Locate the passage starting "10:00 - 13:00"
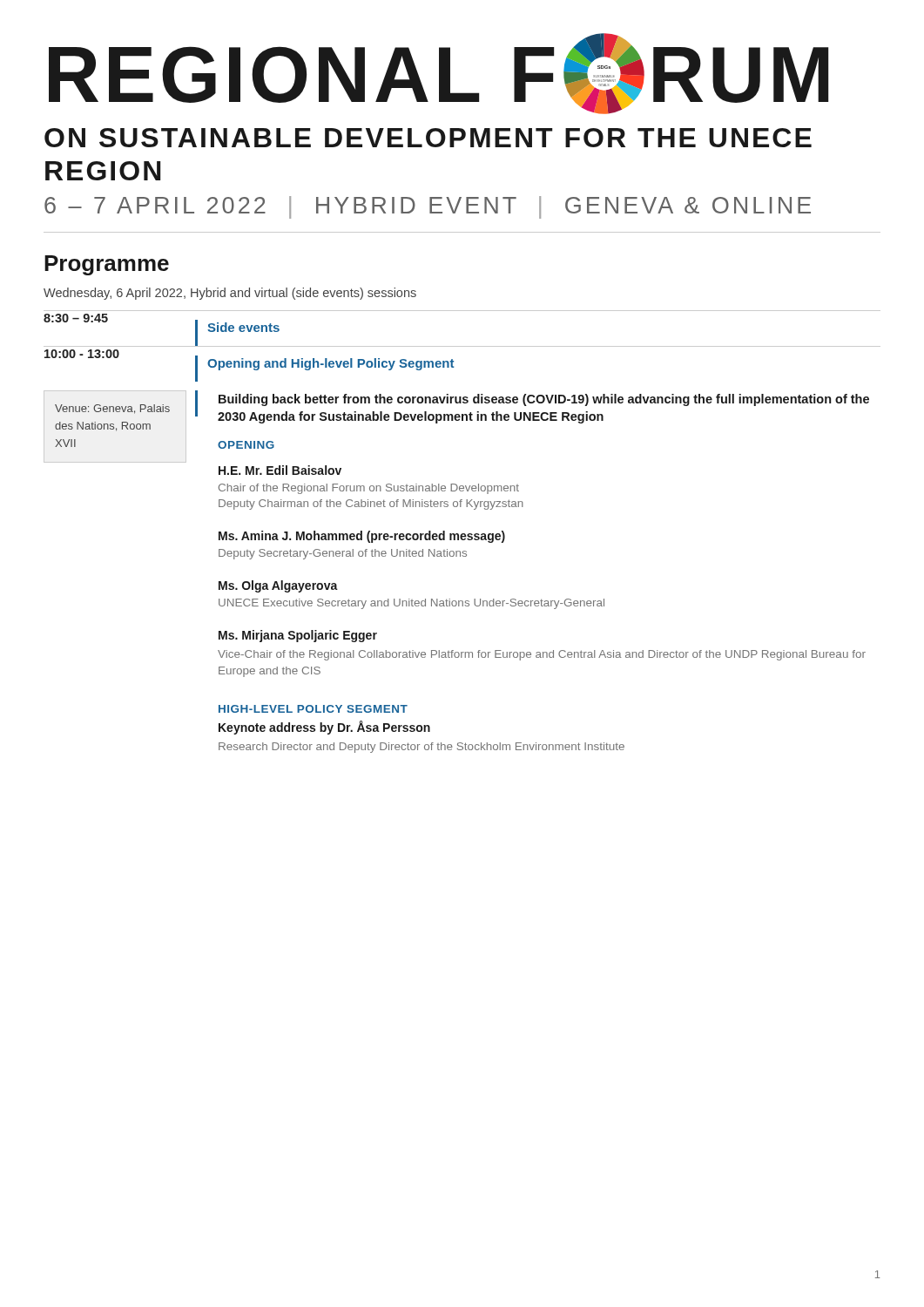Screen dimensions: 1307x924 [x=81, y=354]
